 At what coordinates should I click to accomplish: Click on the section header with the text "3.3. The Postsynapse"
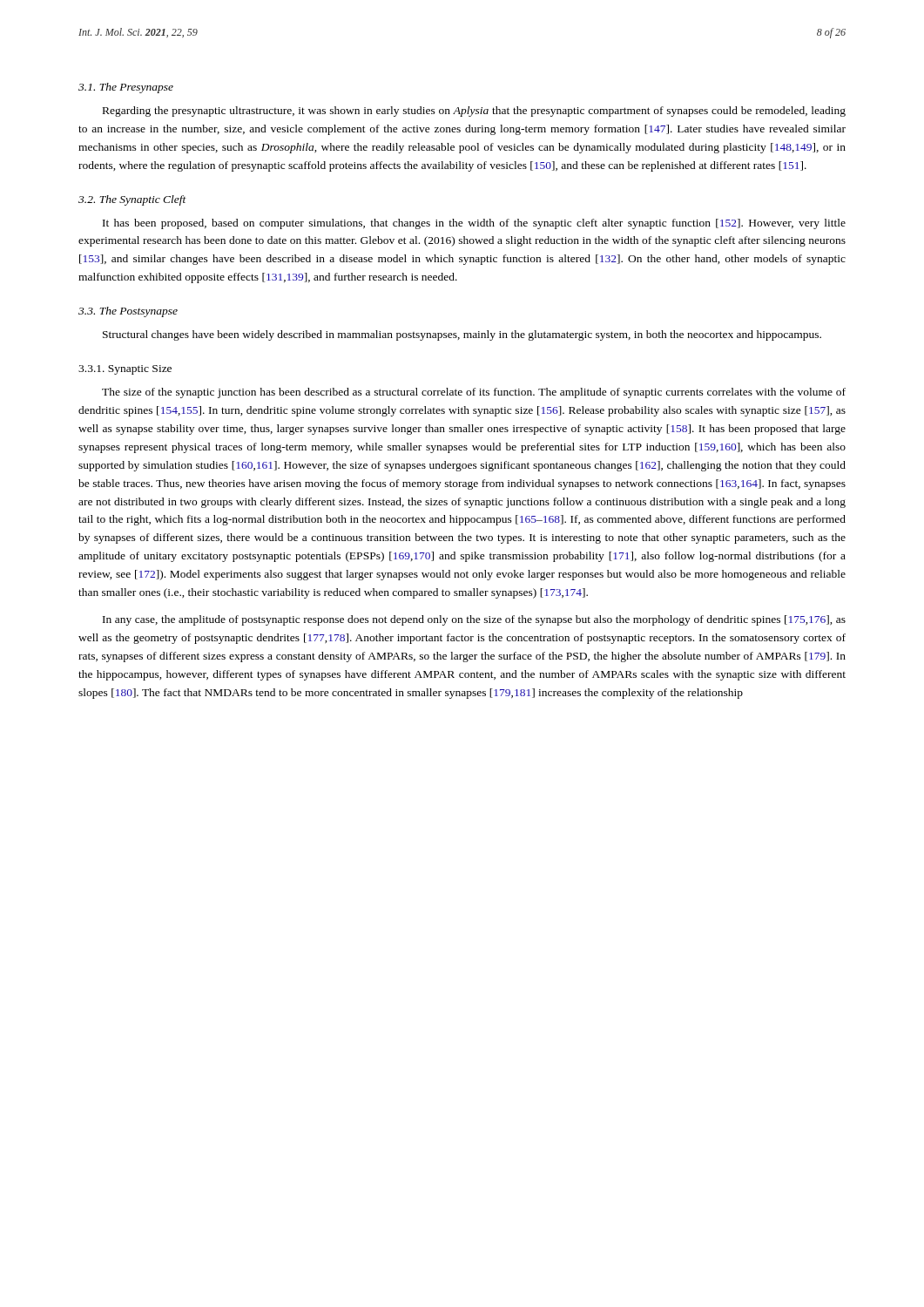[x=128, y=312]
